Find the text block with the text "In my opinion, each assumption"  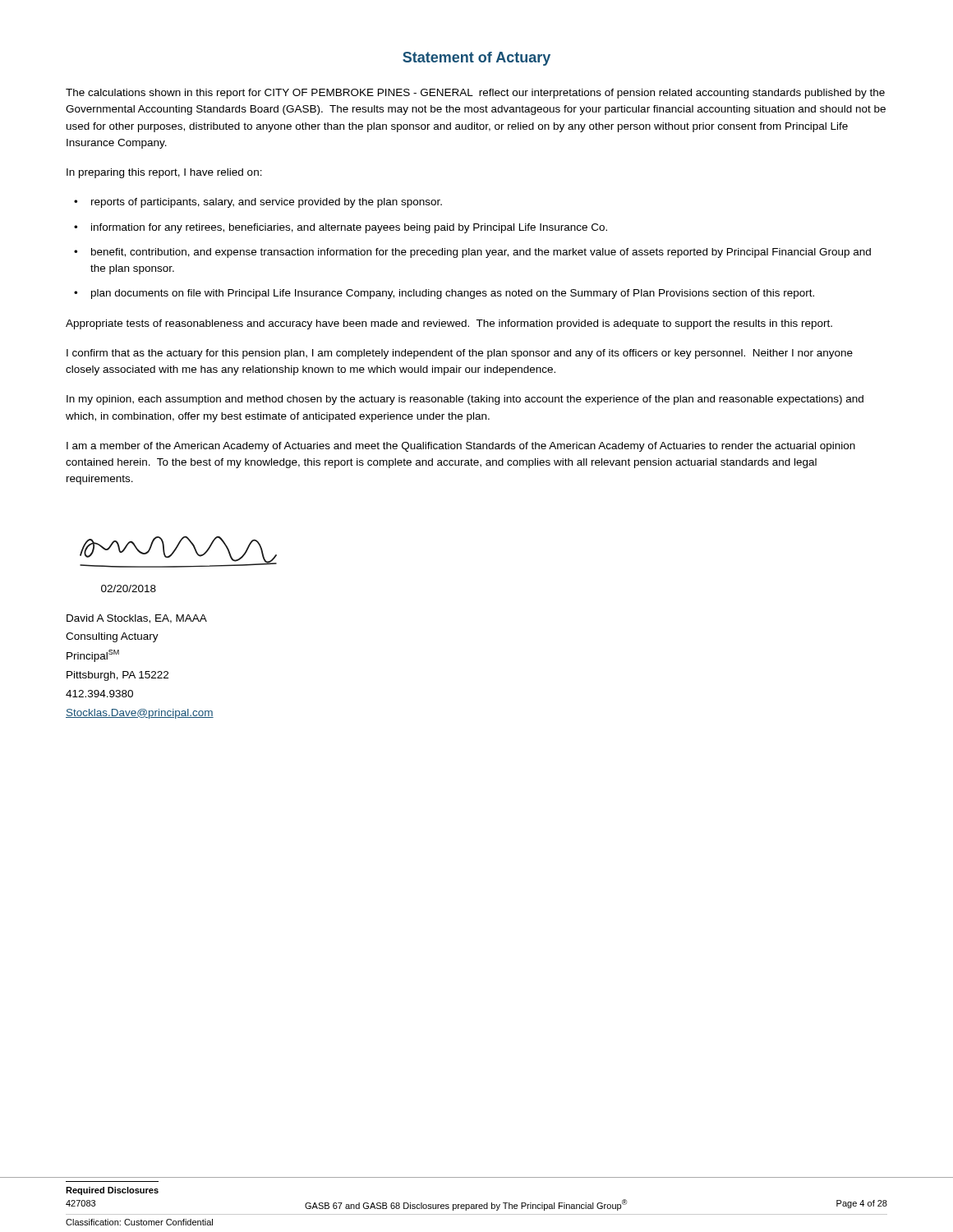465,407
